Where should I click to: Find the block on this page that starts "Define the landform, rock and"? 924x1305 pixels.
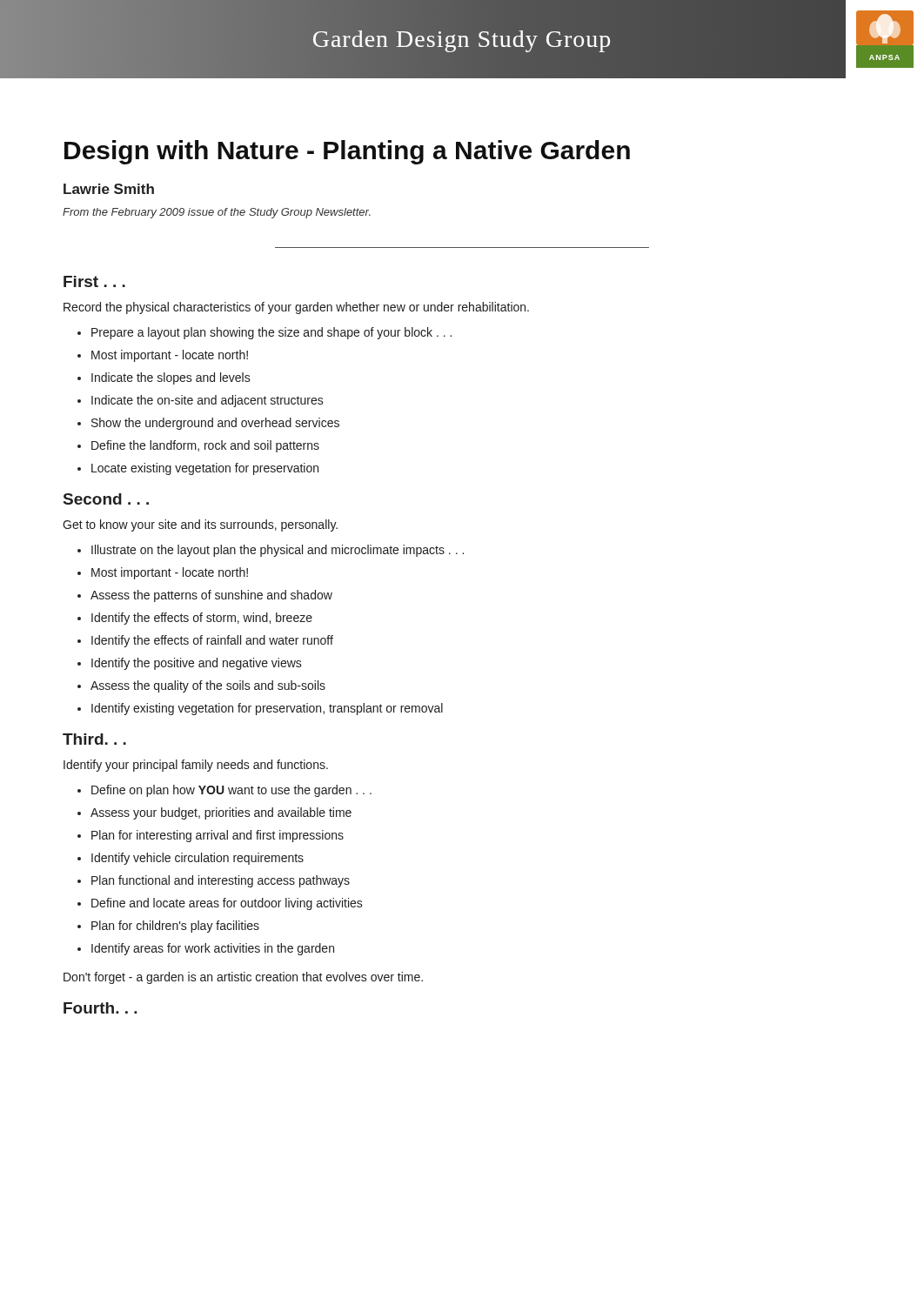tap(205, 445)
